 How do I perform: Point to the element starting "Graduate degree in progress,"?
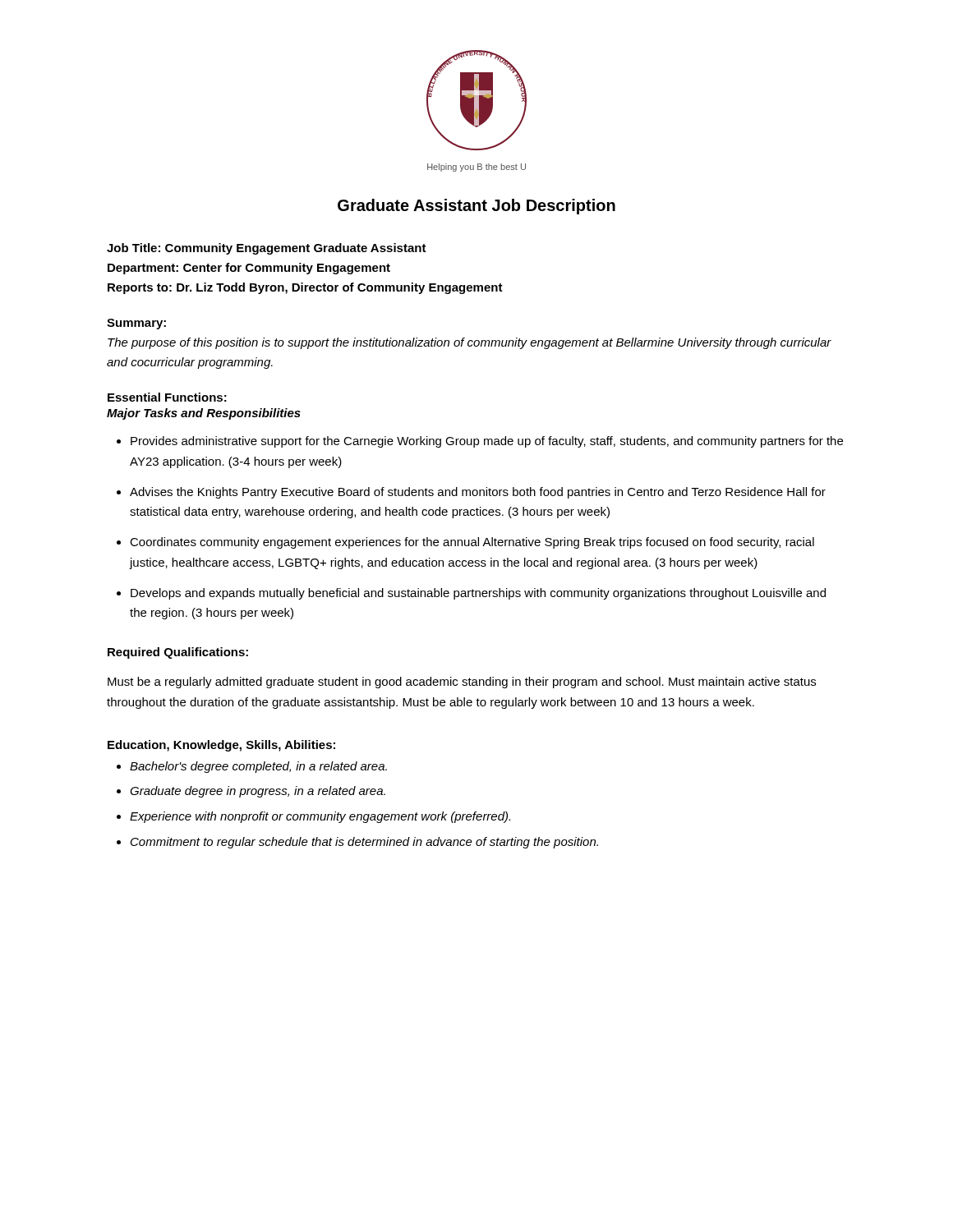tap(258, 791)
